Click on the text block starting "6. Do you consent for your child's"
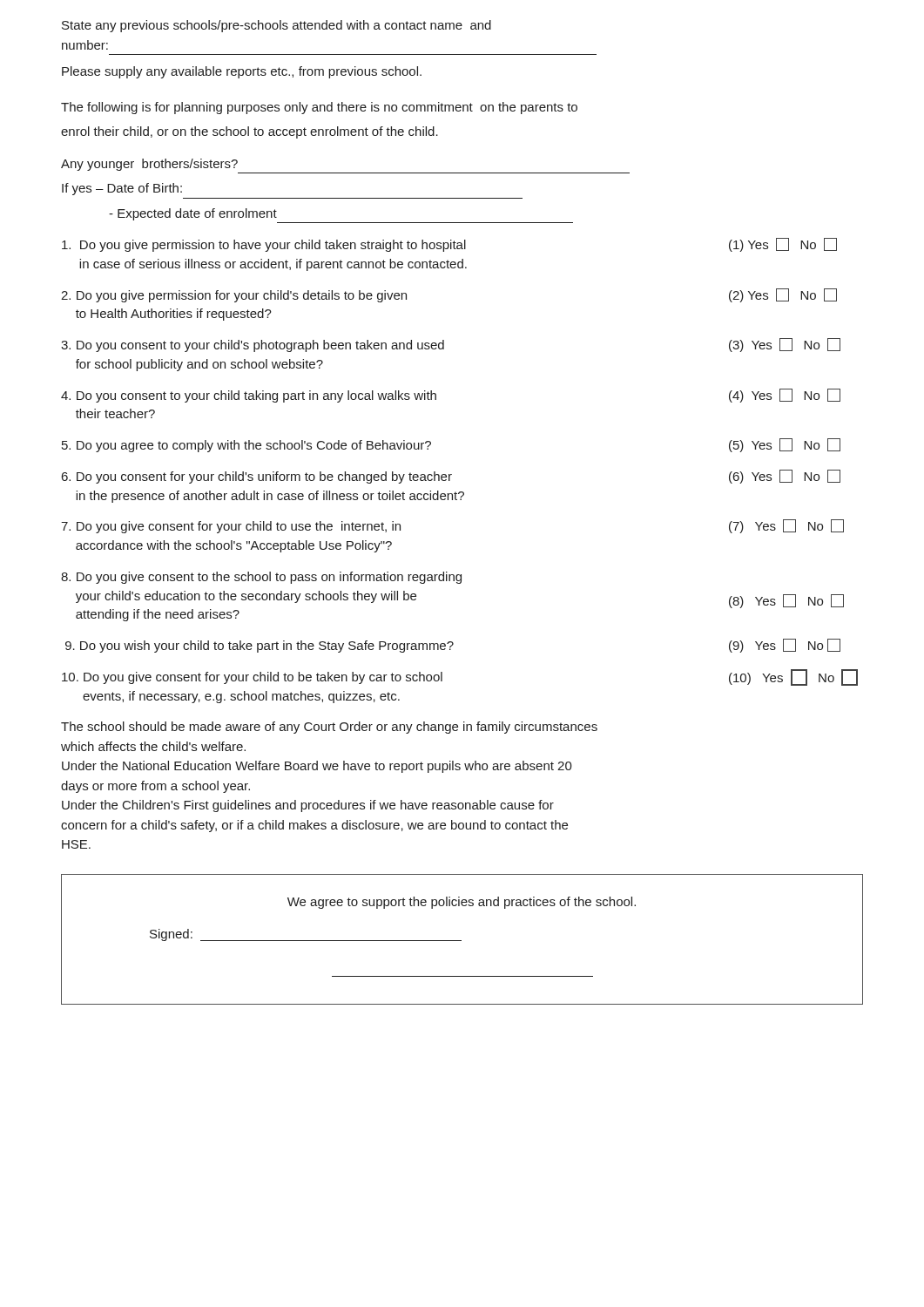This screenshot has width=924, height=1307. click(x=462, y=486)
